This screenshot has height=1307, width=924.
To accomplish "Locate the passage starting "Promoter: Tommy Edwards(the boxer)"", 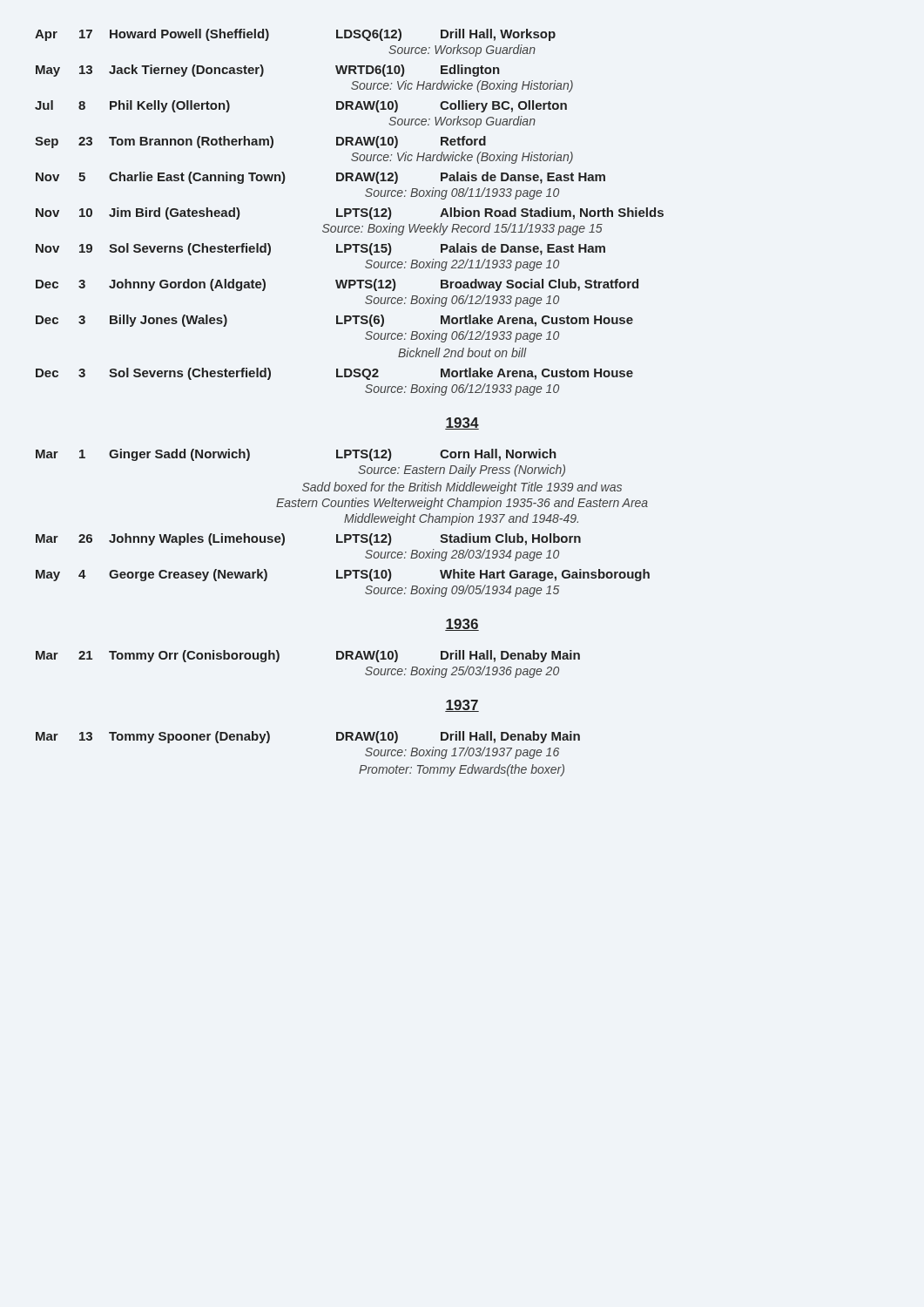I will [x=462, y=769].
